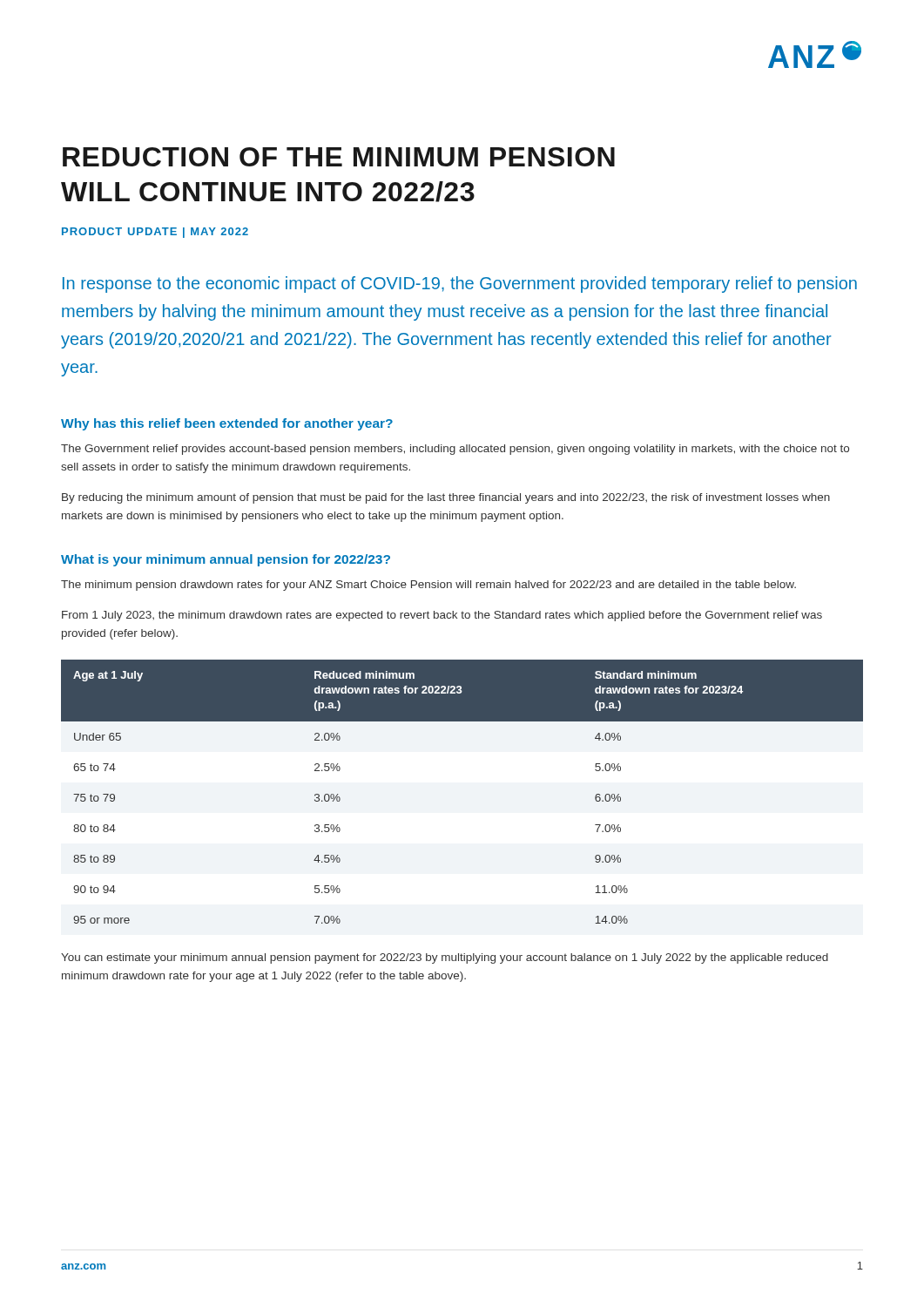
Task: Locate the text block that says "In response to the economic impact of"
Action: (x=459, y=325)
